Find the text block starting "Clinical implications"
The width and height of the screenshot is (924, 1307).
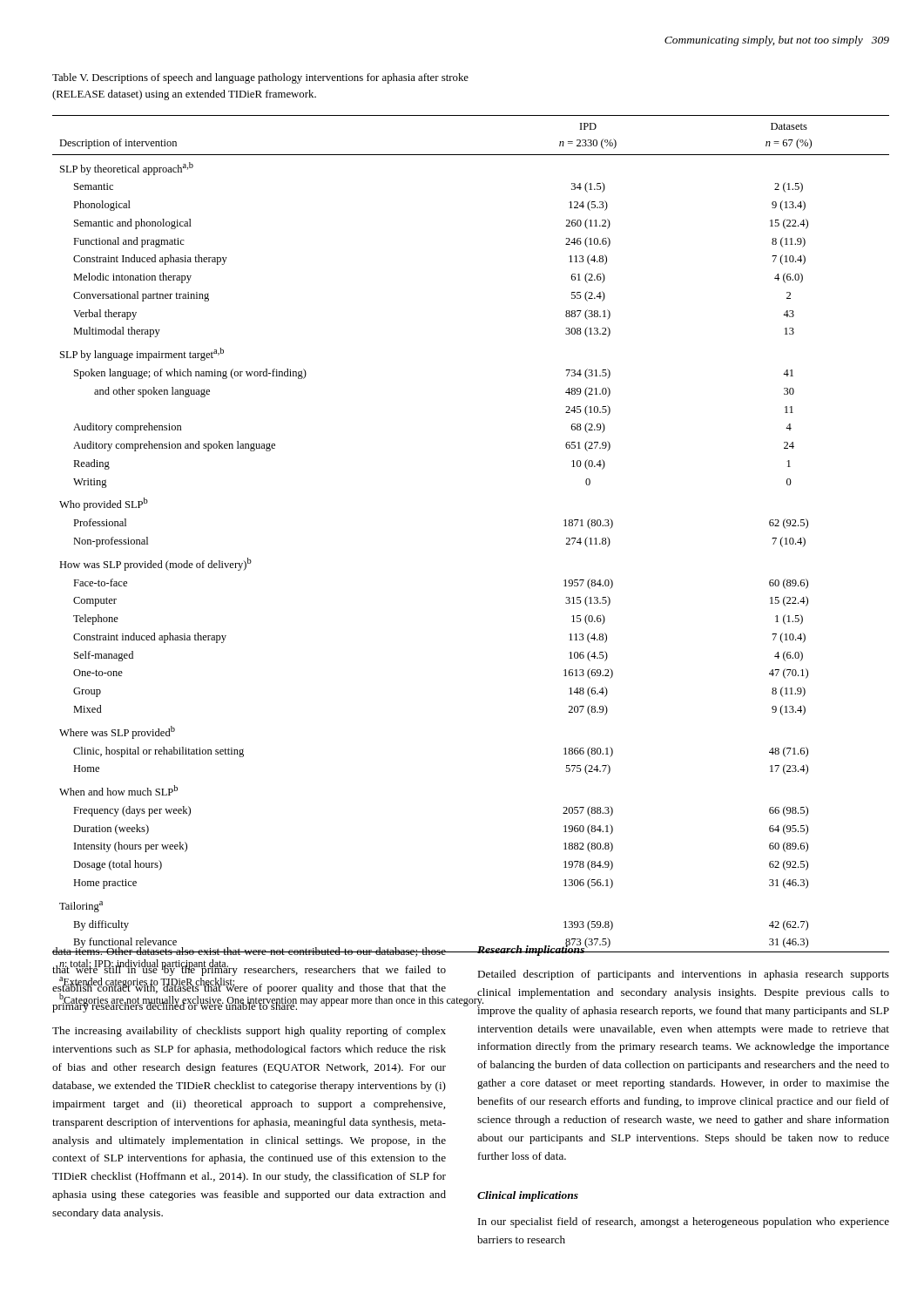click(528, 1195)
